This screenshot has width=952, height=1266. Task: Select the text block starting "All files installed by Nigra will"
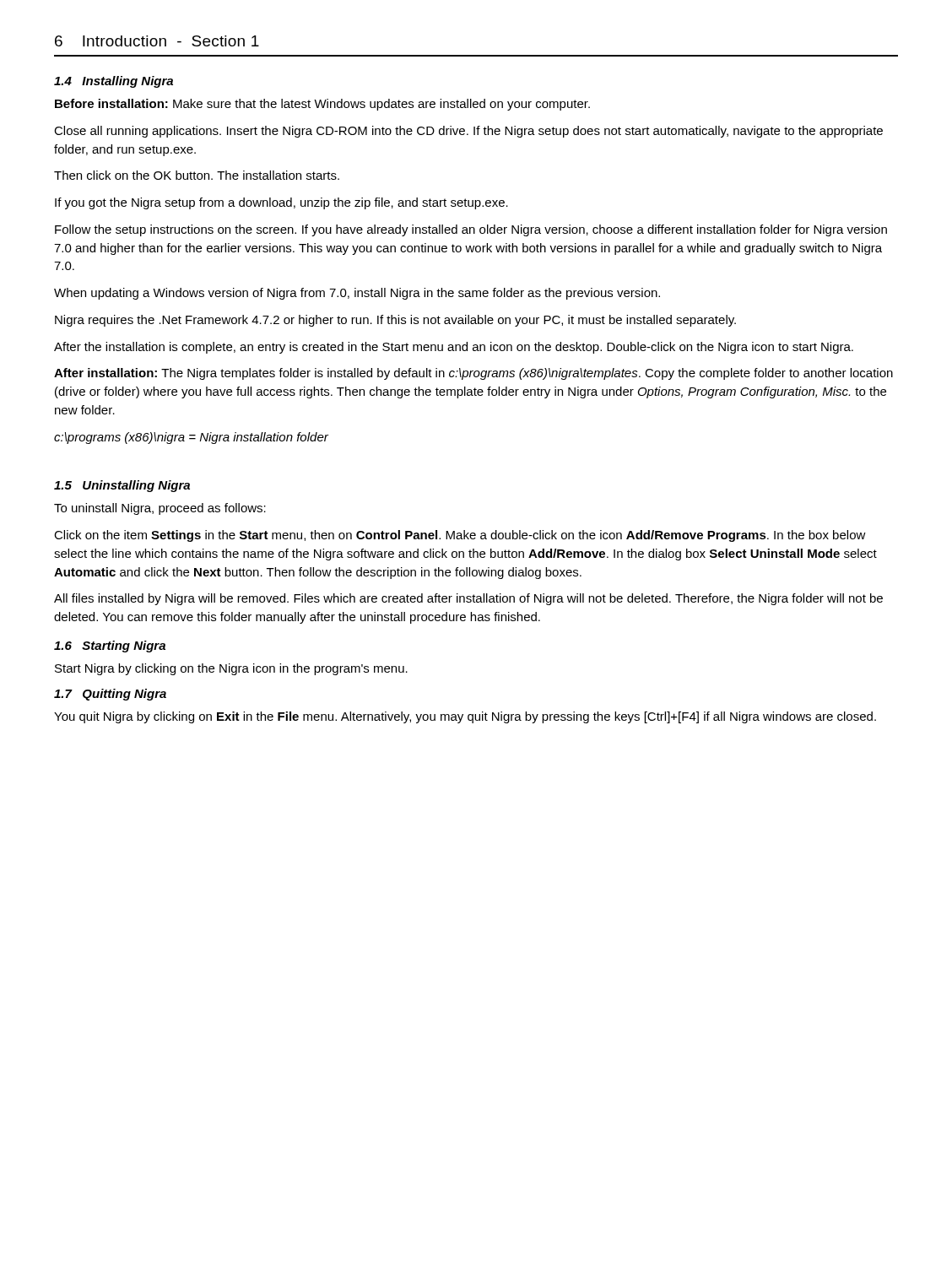[x=469, y=607]
